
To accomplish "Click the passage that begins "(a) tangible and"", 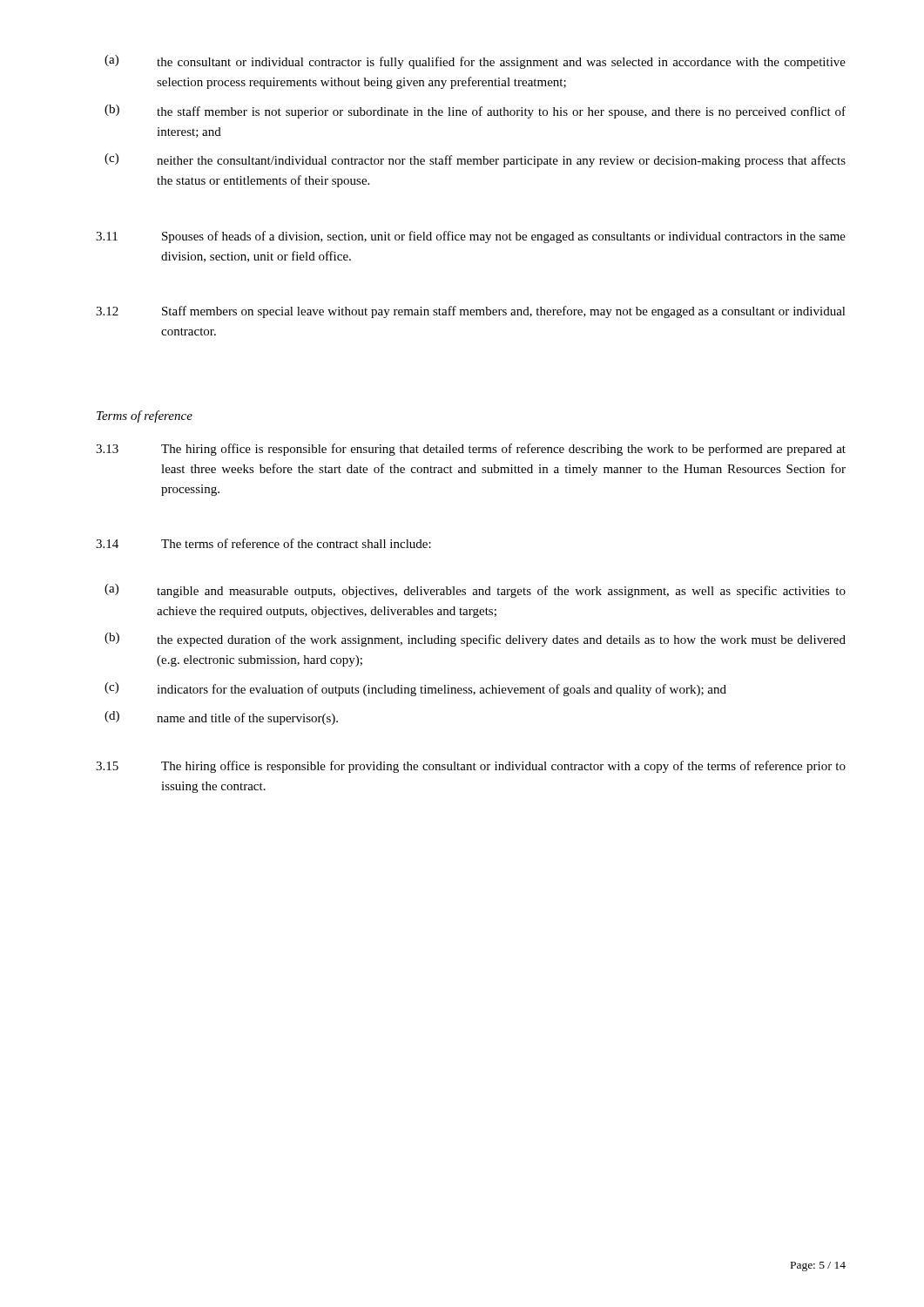I will click(471, 601).
